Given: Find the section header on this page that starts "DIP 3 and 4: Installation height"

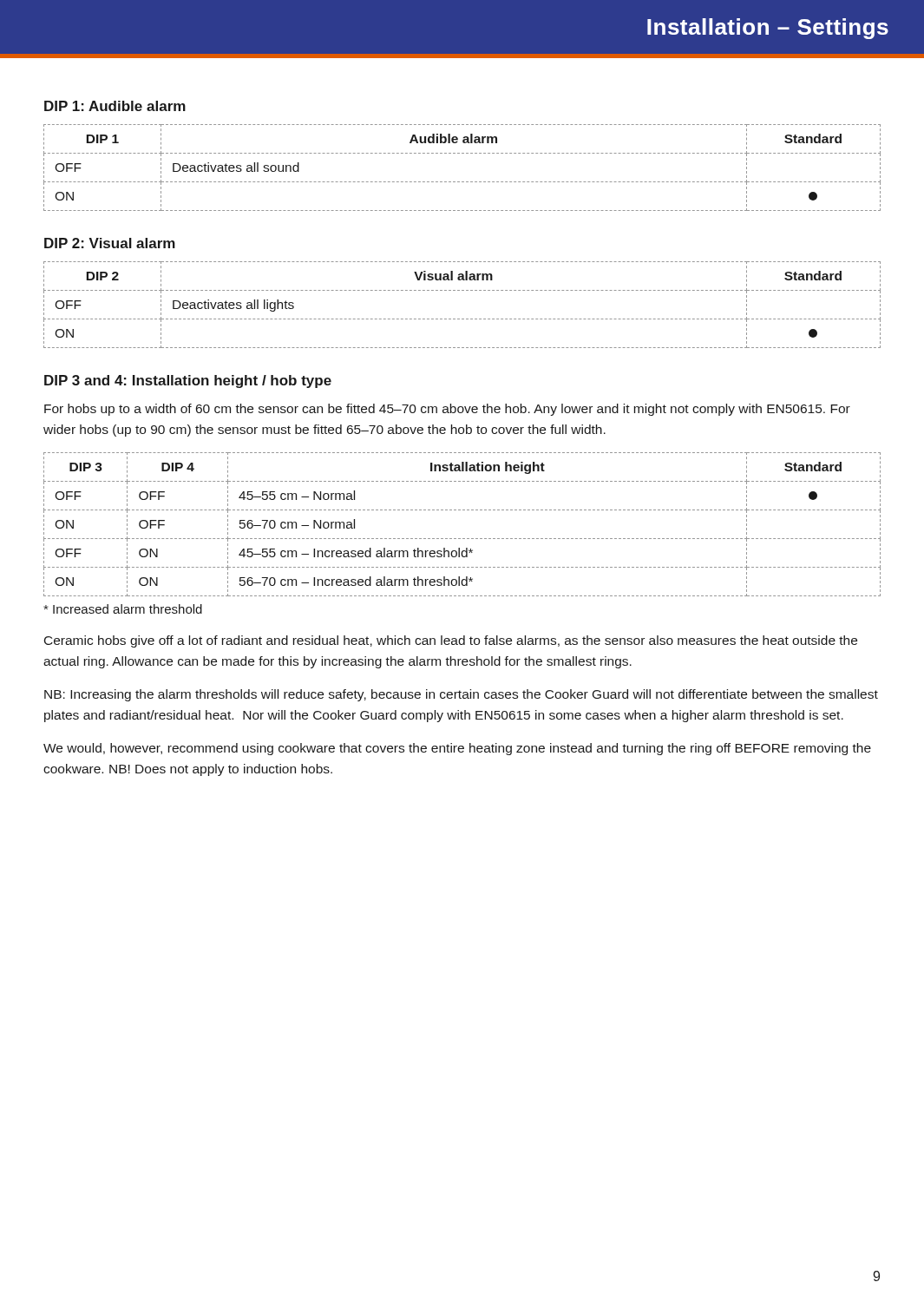Looking at the screenshot, I should [x=187, y=381].
